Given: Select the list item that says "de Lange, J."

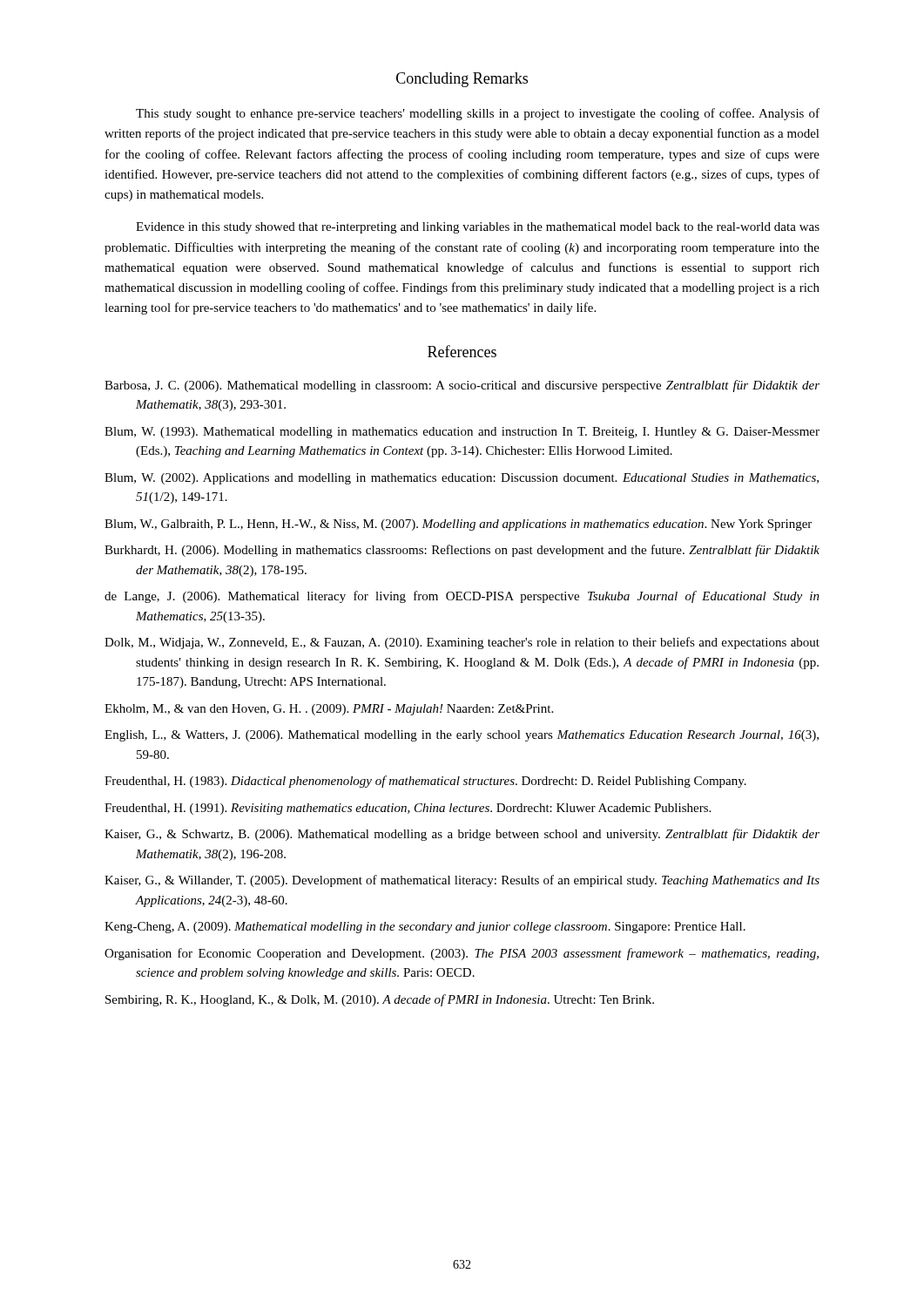Looking at the screenshot, I should (x=462, y=606).
